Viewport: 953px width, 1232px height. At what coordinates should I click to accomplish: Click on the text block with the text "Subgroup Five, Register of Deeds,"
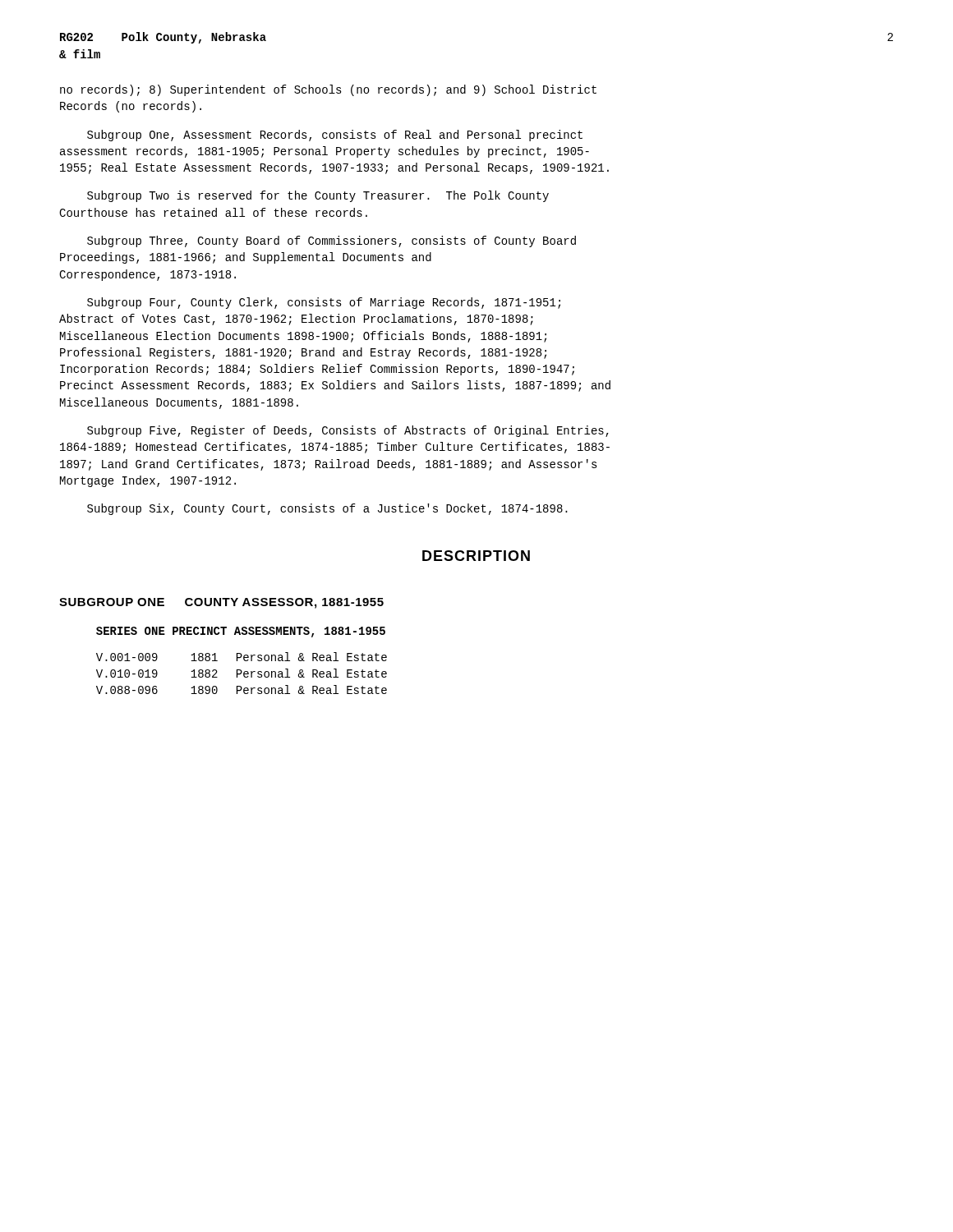335,456
